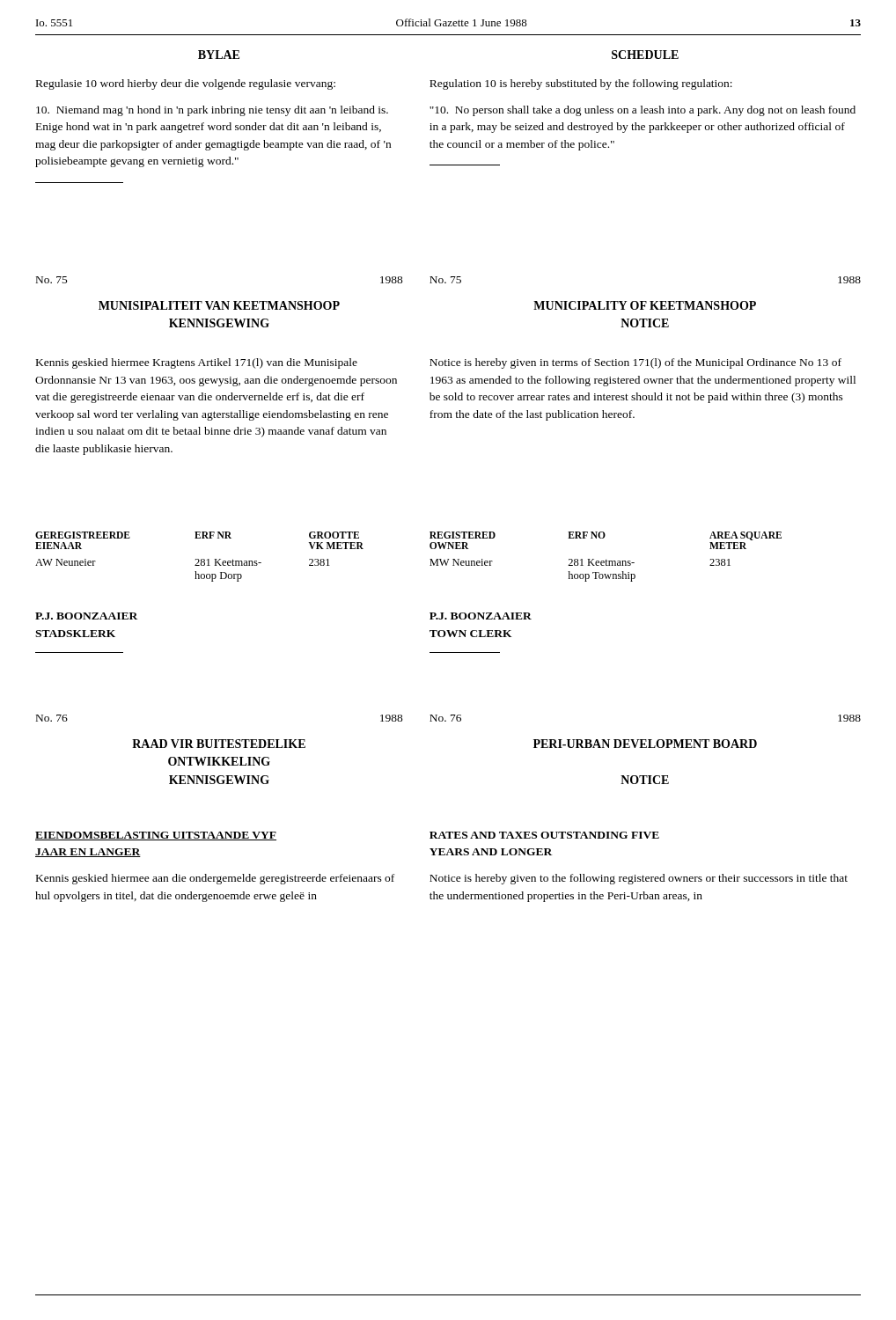896x1320 pixels.
Task: Locate the block starting "EIENDOMSBELASTING UITSTAANDE VYFJAAR EN"
Action: tap(156, 843)
